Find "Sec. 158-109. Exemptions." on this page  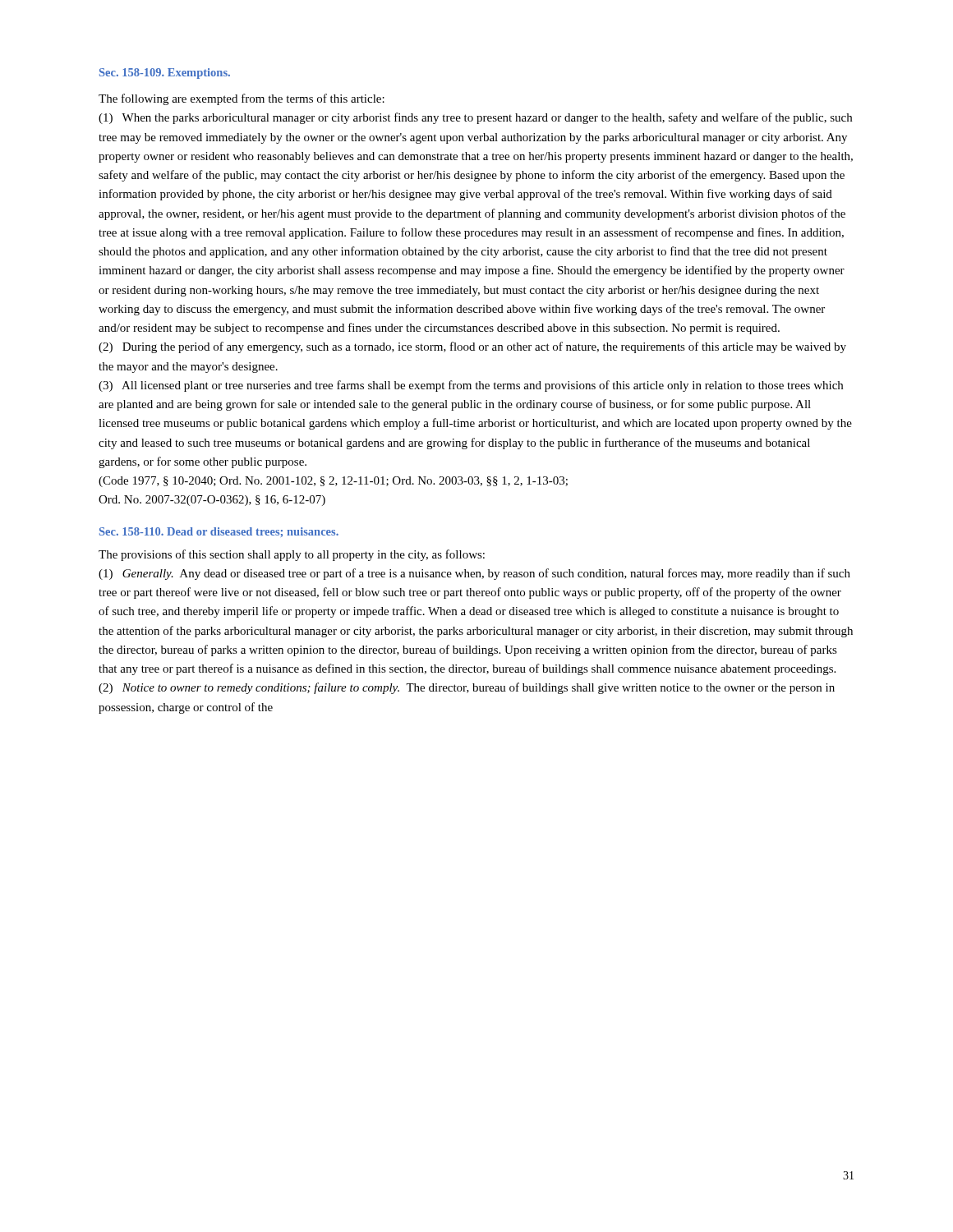[x=165, y=72]
